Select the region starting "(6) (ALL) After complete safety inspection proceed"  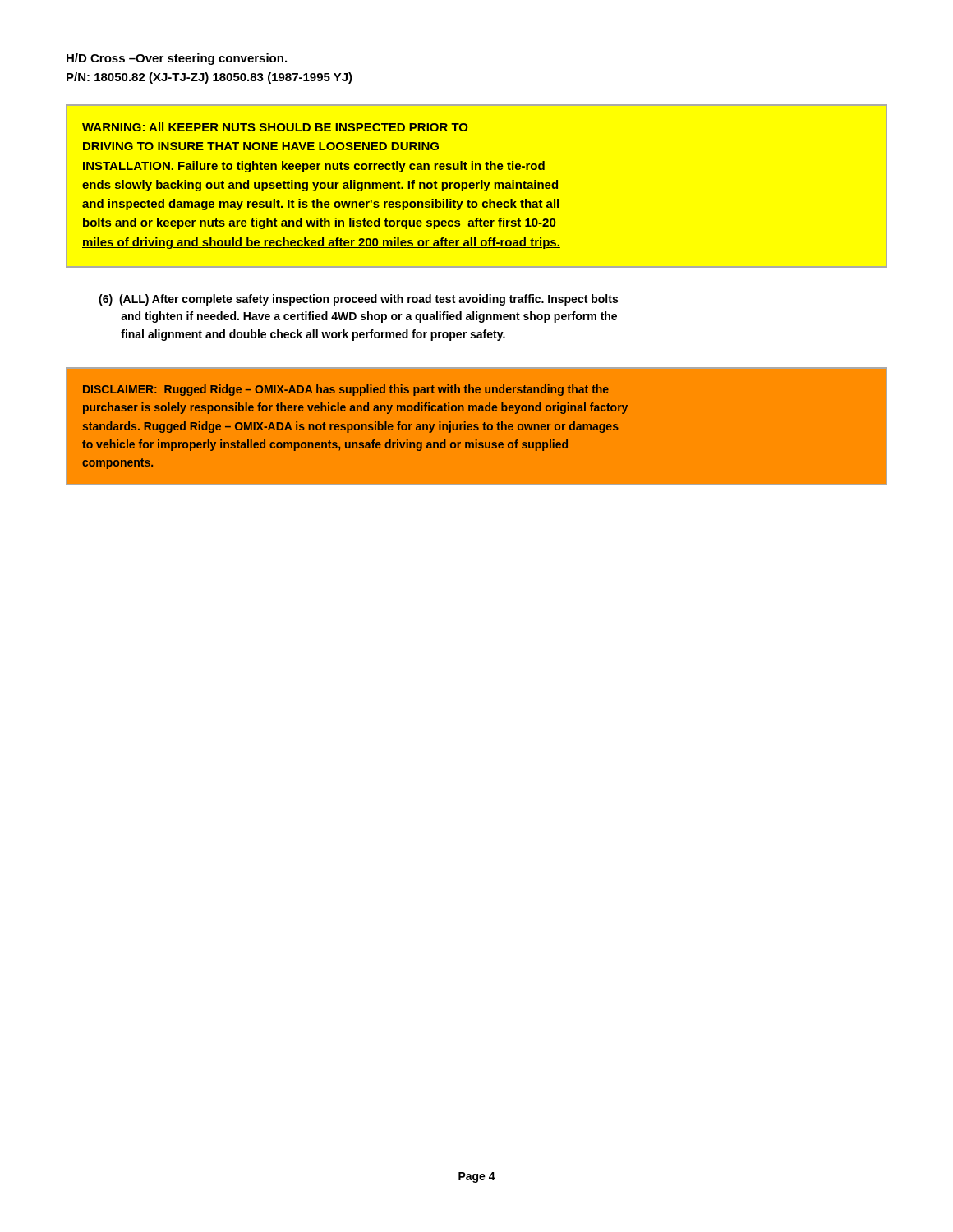coord(493,317)
